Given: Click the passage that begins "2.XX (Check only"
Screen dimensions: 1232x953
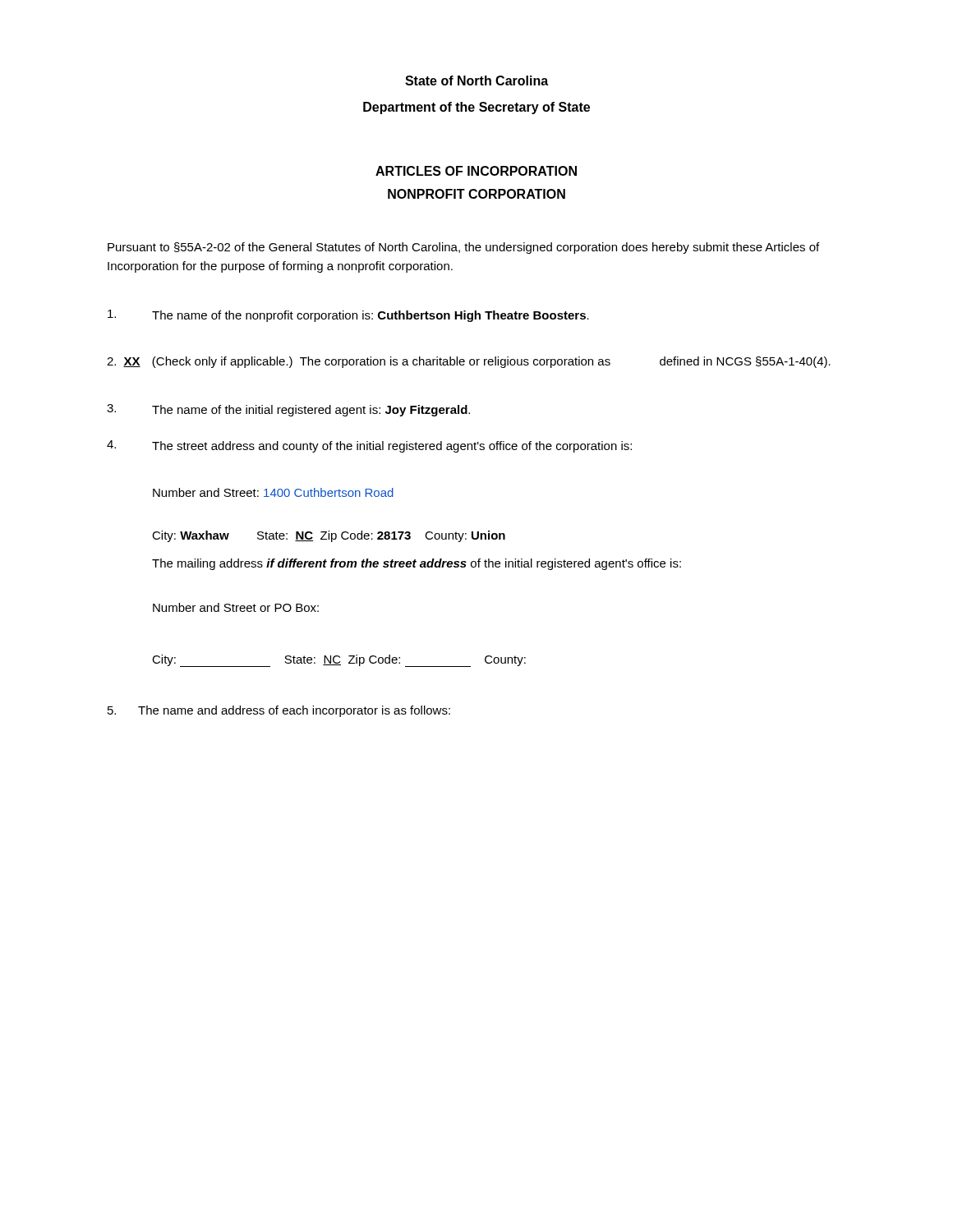Looking at the screenshot, I should [x=469, y=361].
